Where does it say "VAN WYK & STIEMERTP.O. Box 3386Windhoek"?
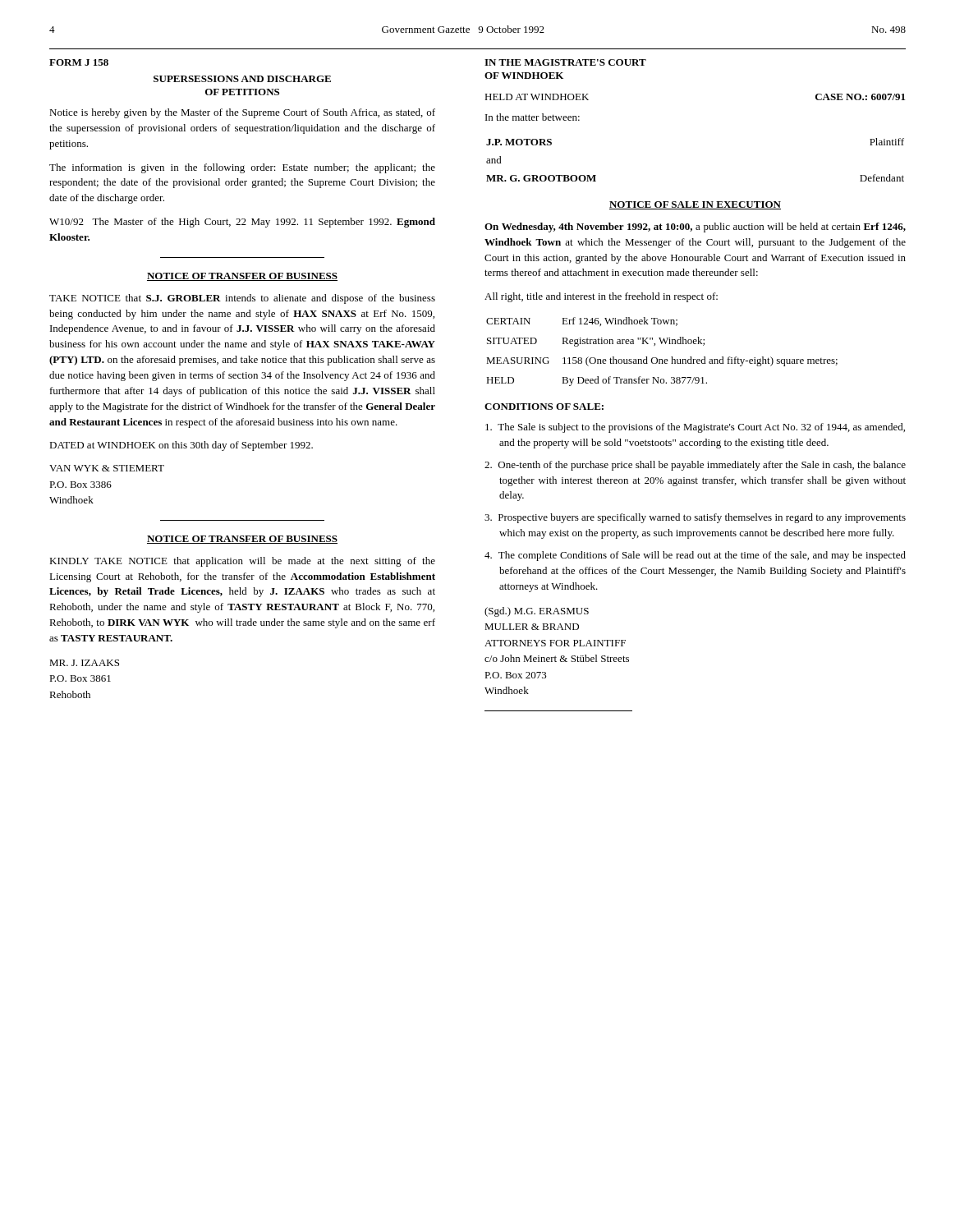Screen dimensions: 1232x955 (107, 468)
